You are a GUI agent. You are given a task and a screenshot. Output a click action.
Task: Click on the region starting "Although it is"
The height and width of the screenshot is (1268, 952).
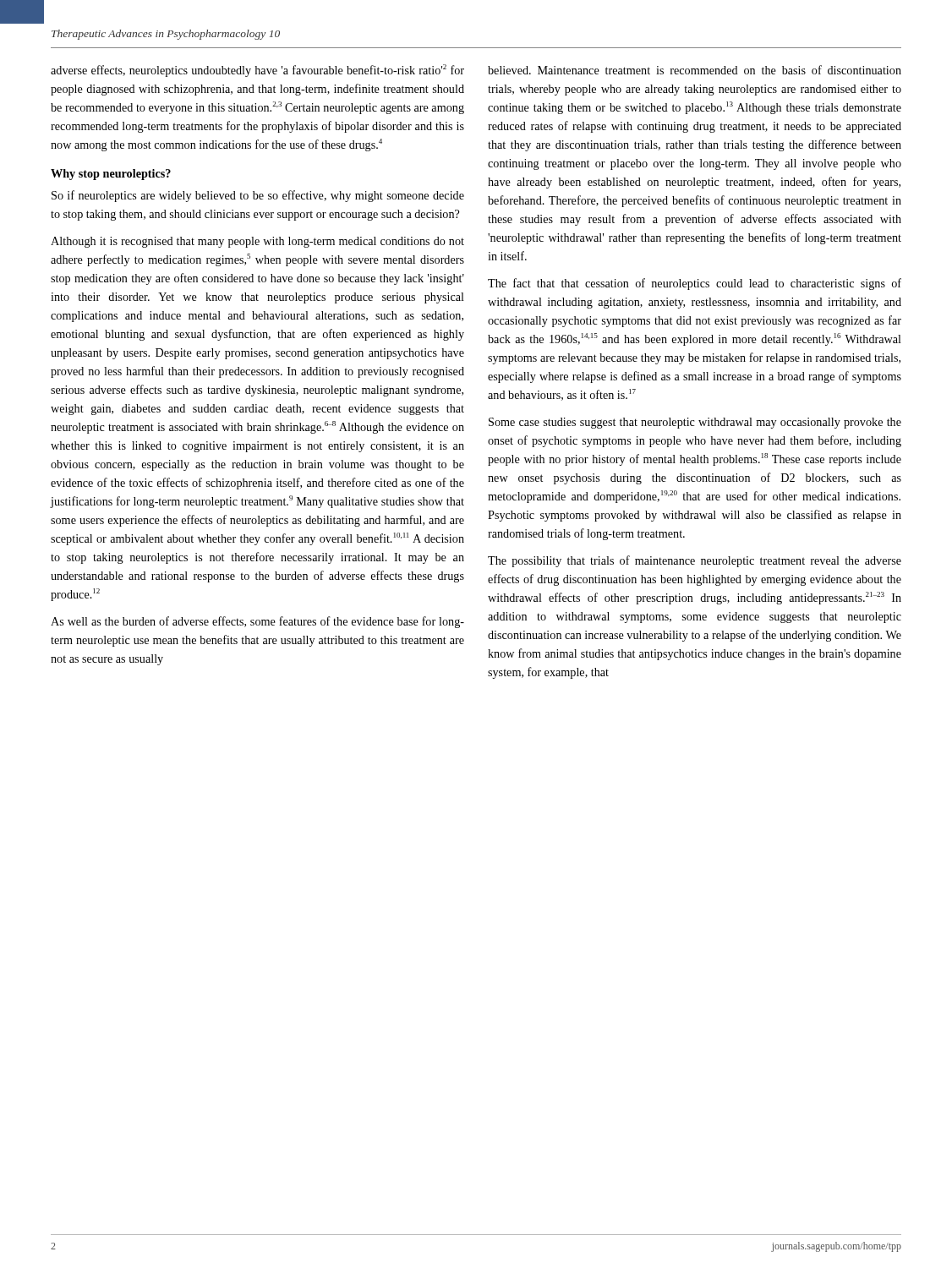(257, 418)
